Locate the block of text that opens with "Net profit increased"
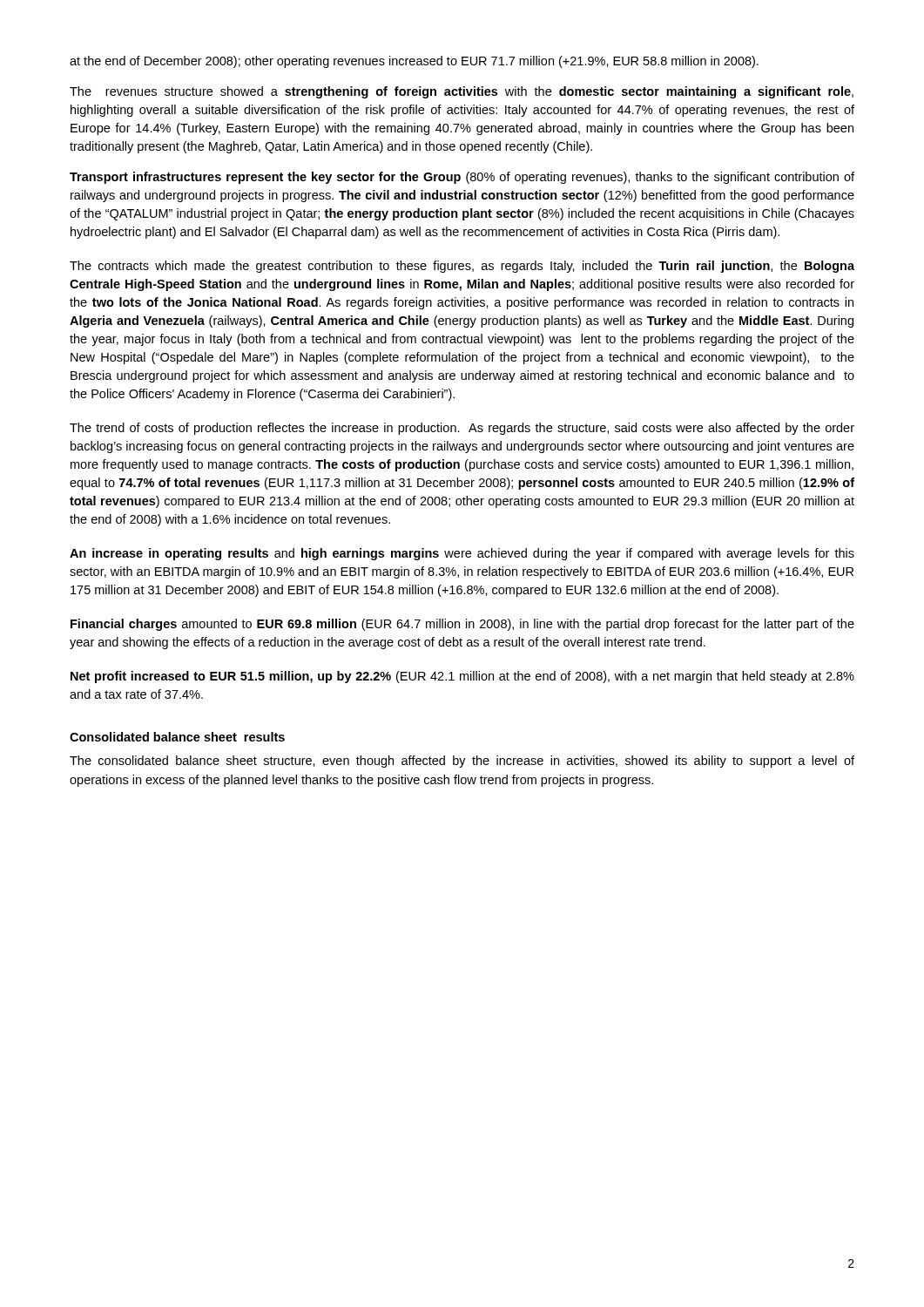924x1307 pixels. coord(462,686)
